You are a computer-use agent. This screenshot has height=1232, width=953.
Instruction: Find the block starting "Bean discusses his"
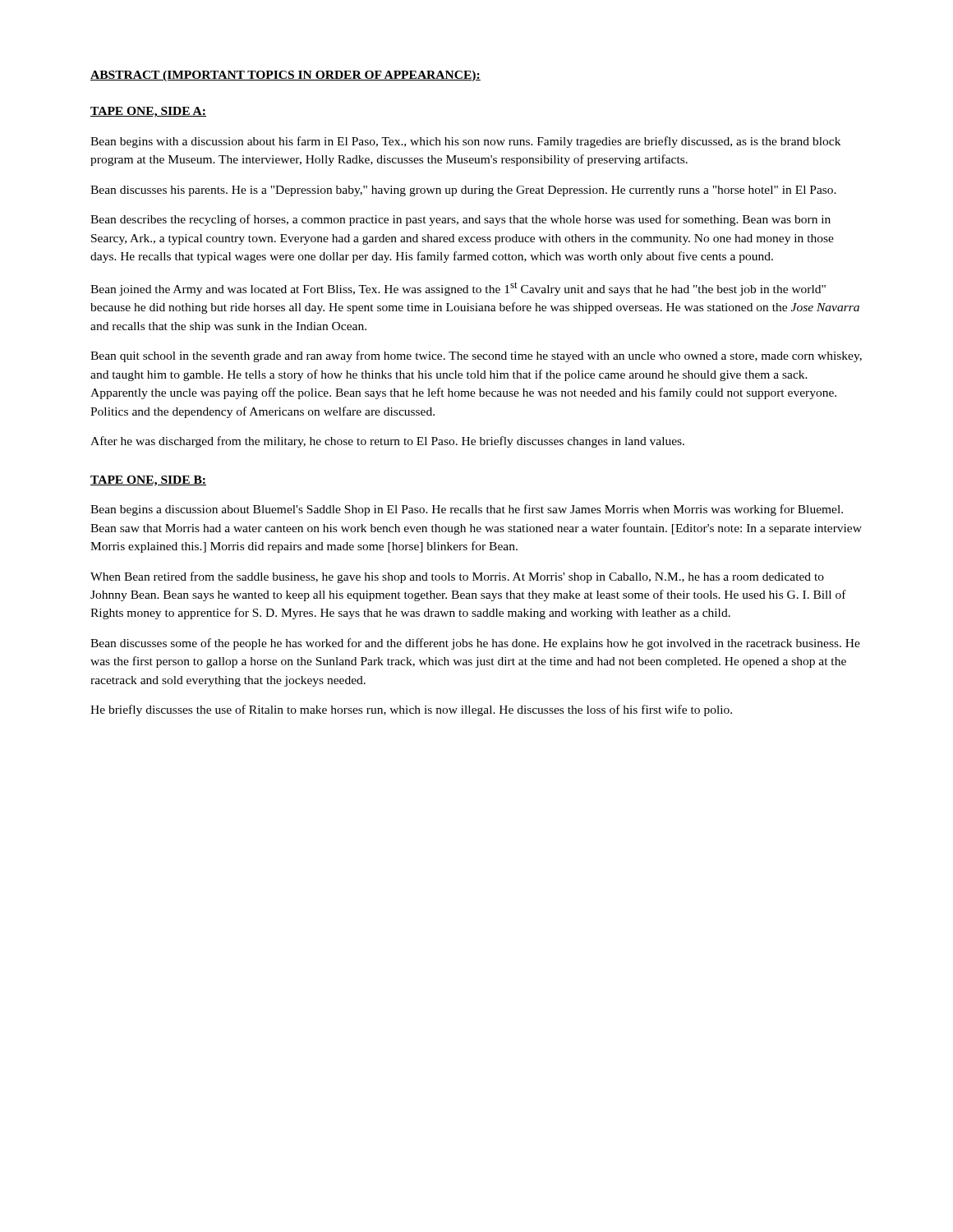pos(476,190)
